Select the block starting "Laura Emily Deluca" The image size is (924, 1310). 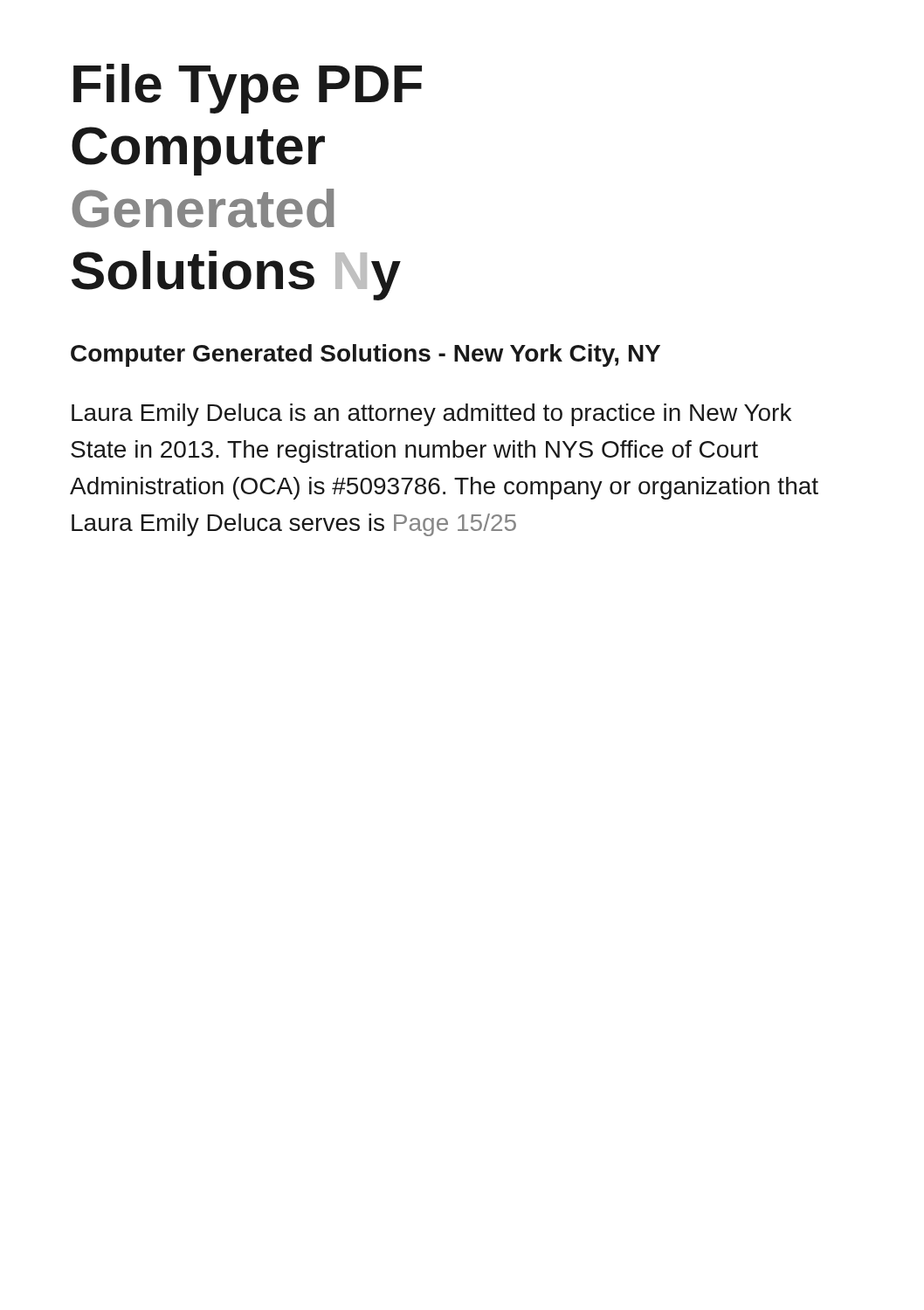tap(462, 468)
